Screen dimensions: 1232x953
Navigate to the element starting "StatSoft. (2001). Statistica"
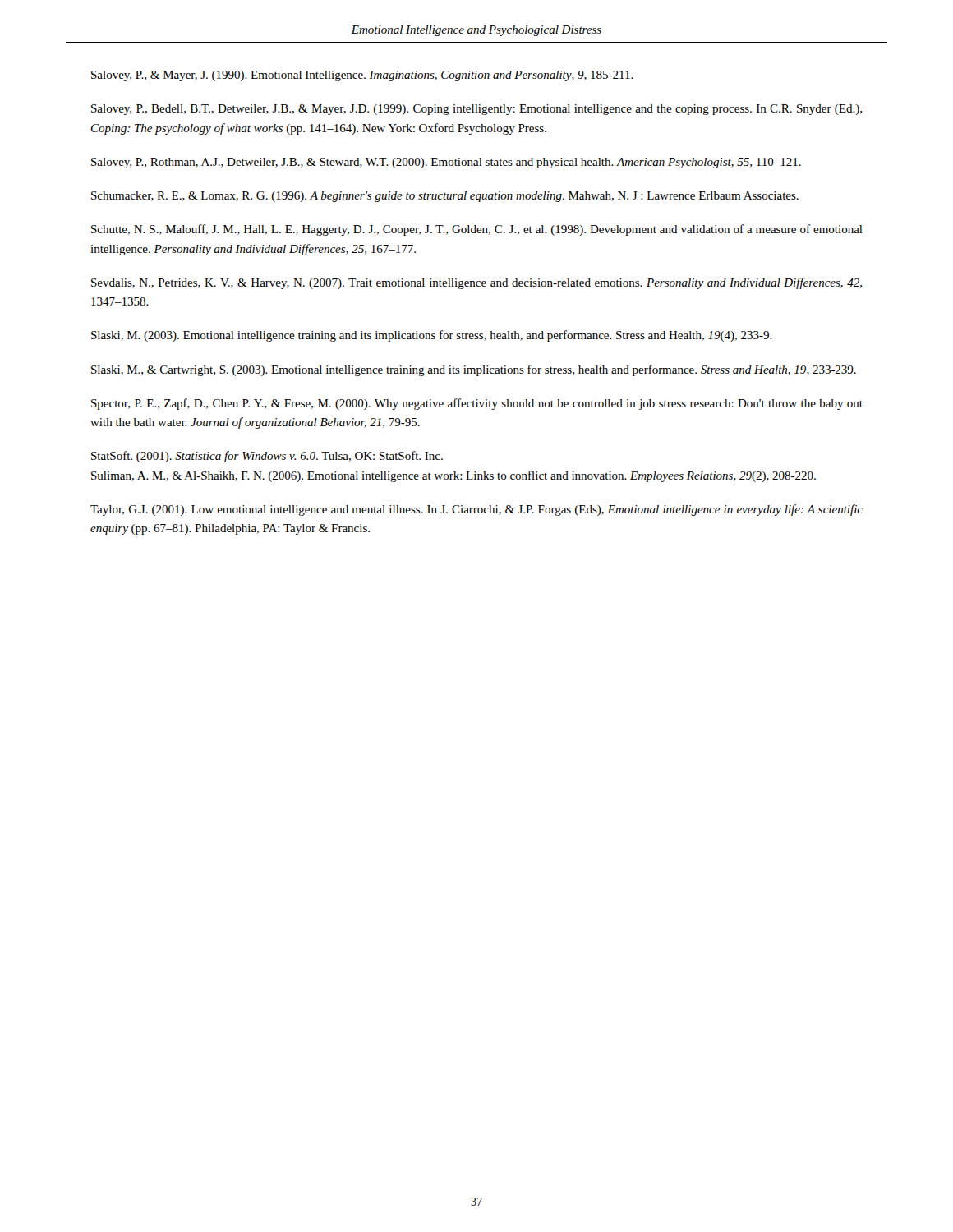(453, 466)
